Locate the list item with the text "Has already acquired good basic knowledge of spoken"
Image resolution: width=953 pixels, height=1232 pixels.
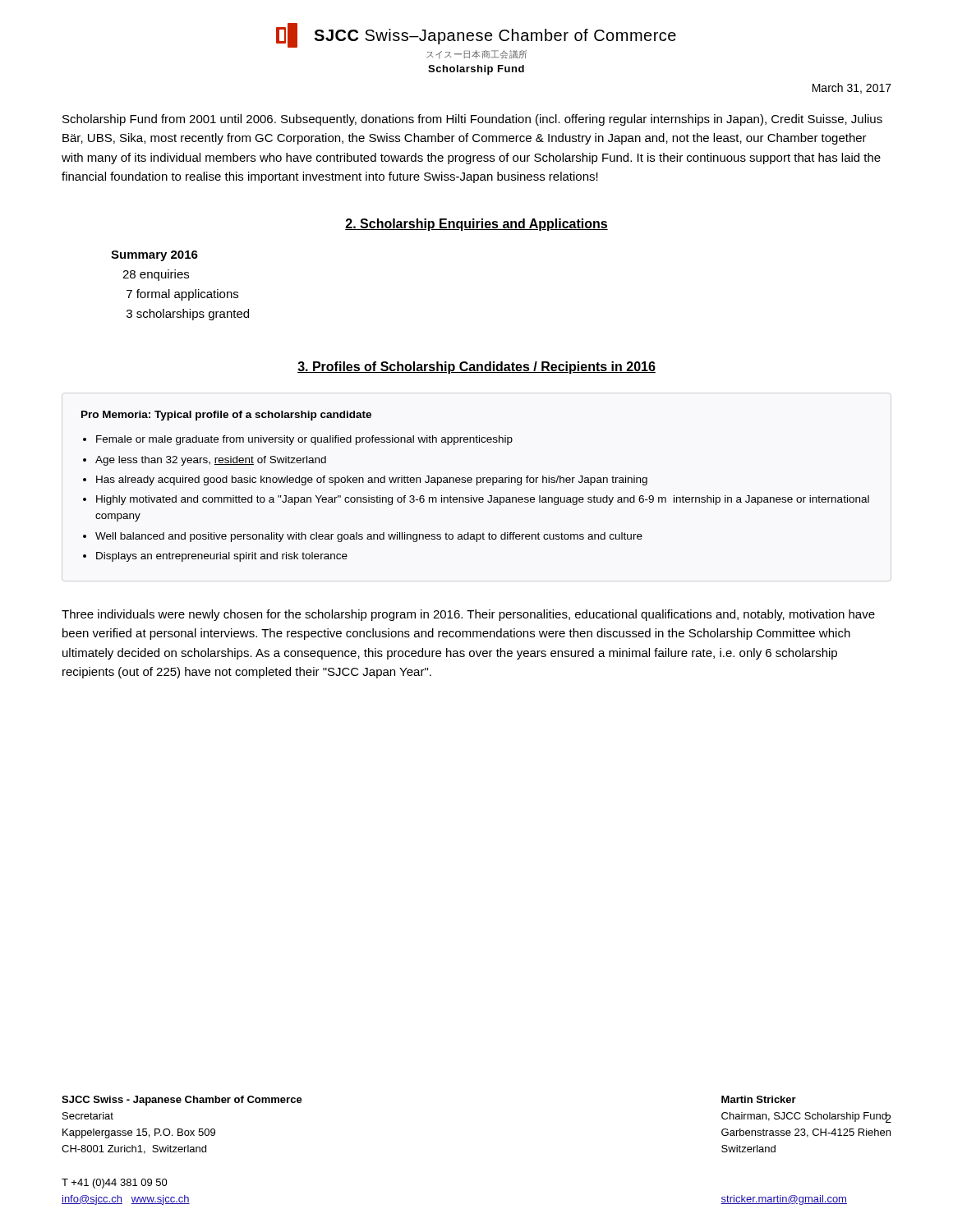(x=372, y=479)
